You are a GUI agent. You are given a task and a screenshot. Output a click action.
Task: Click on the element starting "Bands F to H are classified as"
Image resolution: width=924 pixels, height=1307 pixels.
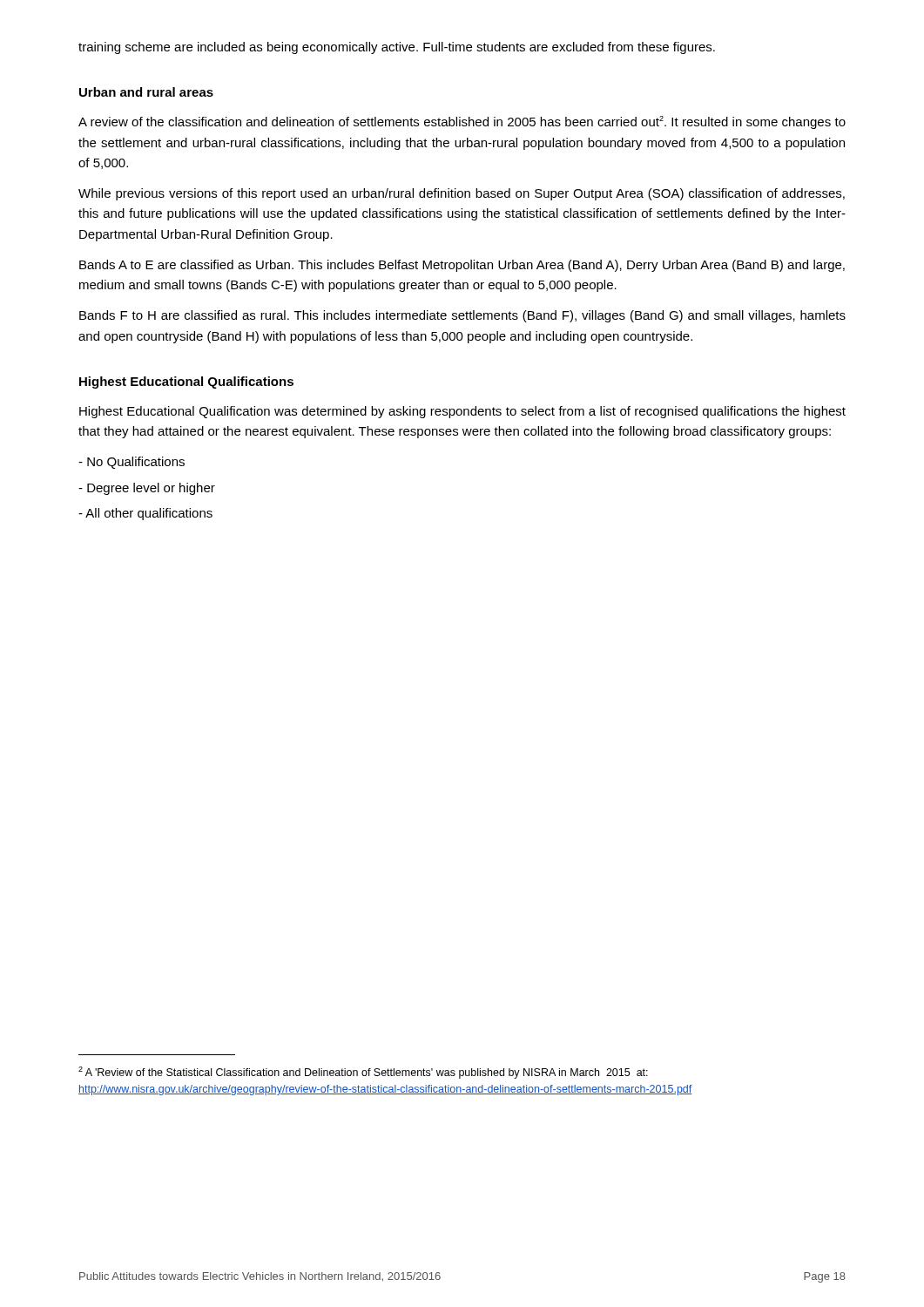point(462,325)
